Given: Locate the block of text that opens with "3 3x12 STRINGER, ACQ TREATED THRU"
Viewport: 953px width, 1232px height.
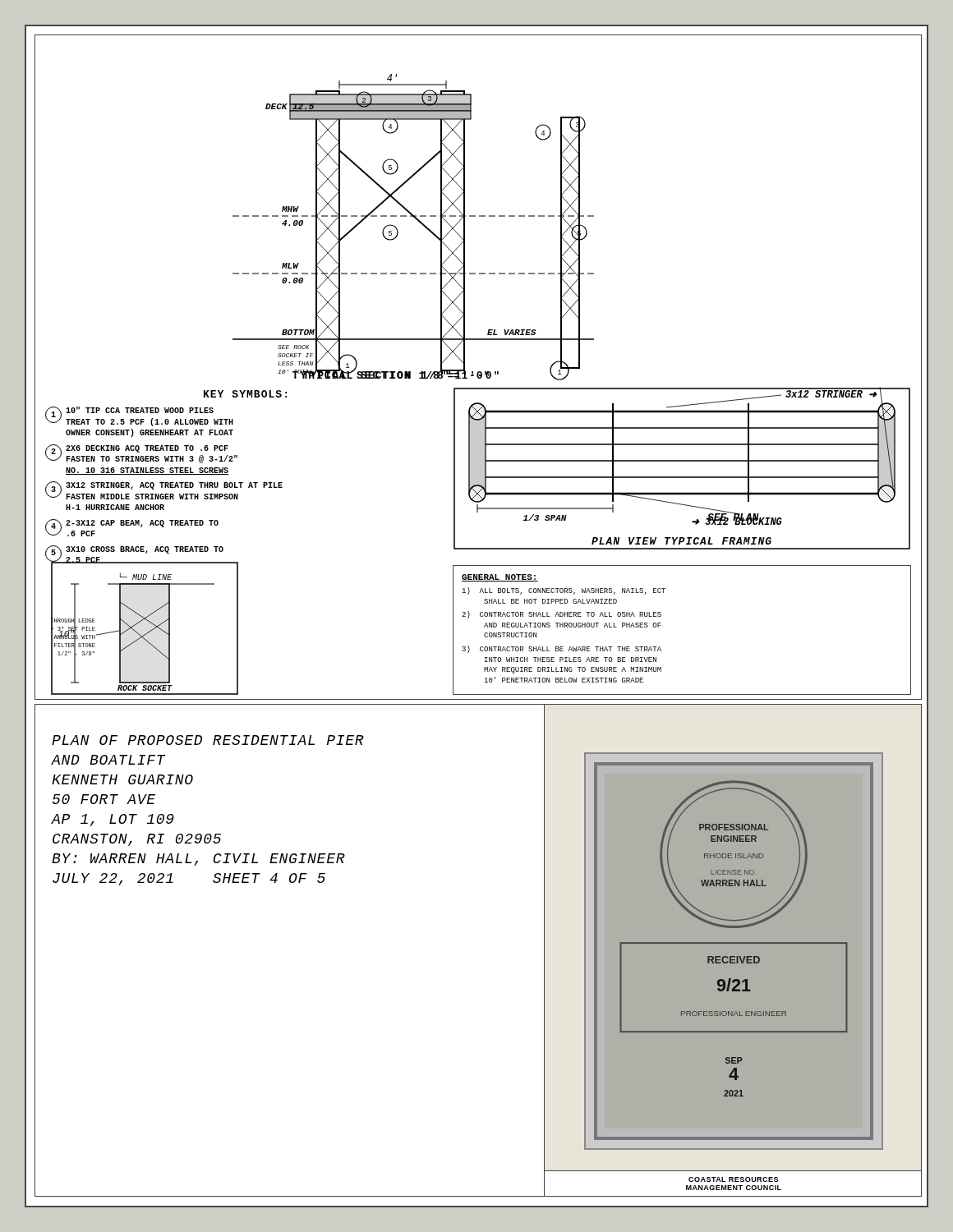Looking at the screenshot, I should [x=164, y=497].
